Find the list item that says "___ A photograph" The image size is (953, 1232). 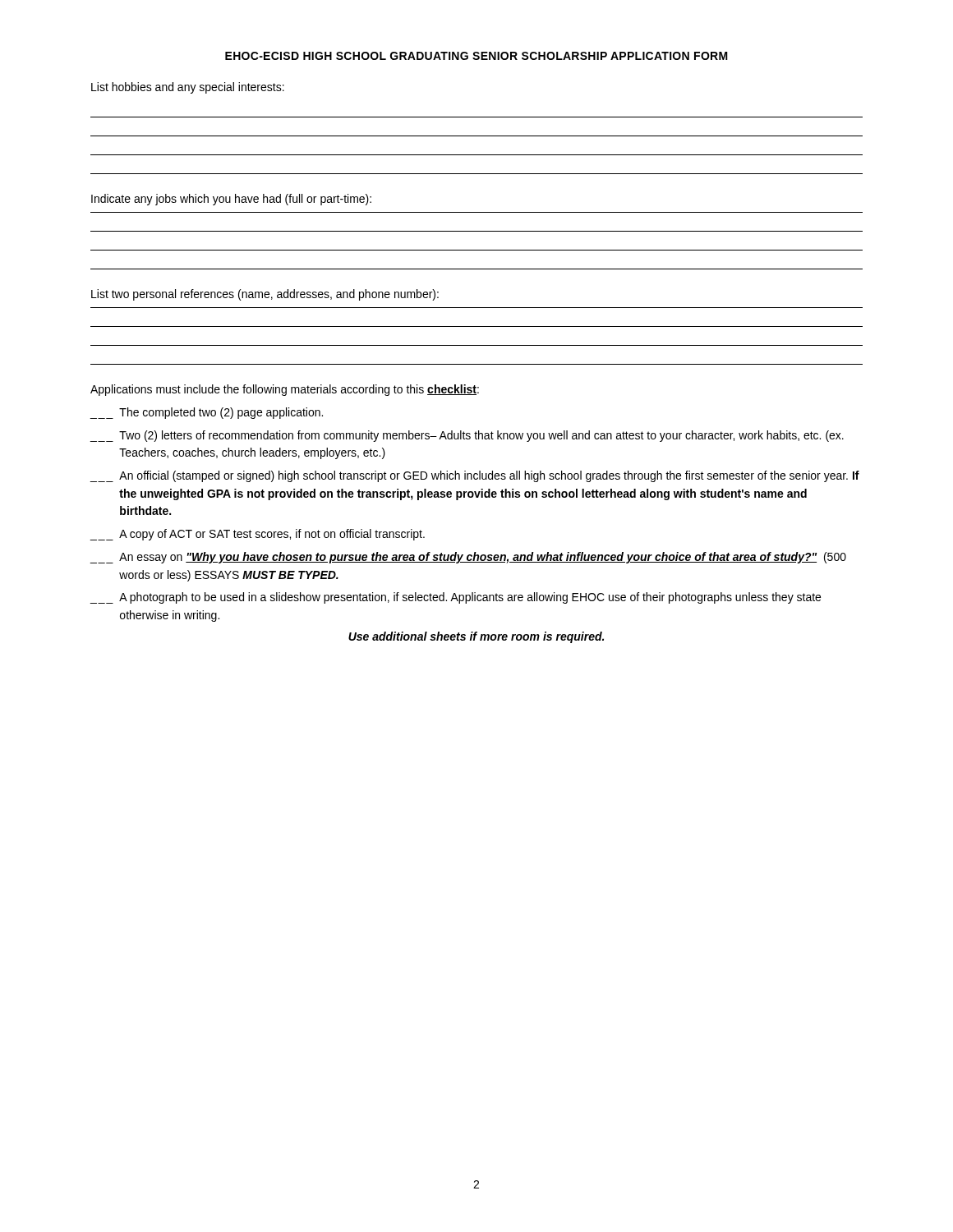[476, 607]
